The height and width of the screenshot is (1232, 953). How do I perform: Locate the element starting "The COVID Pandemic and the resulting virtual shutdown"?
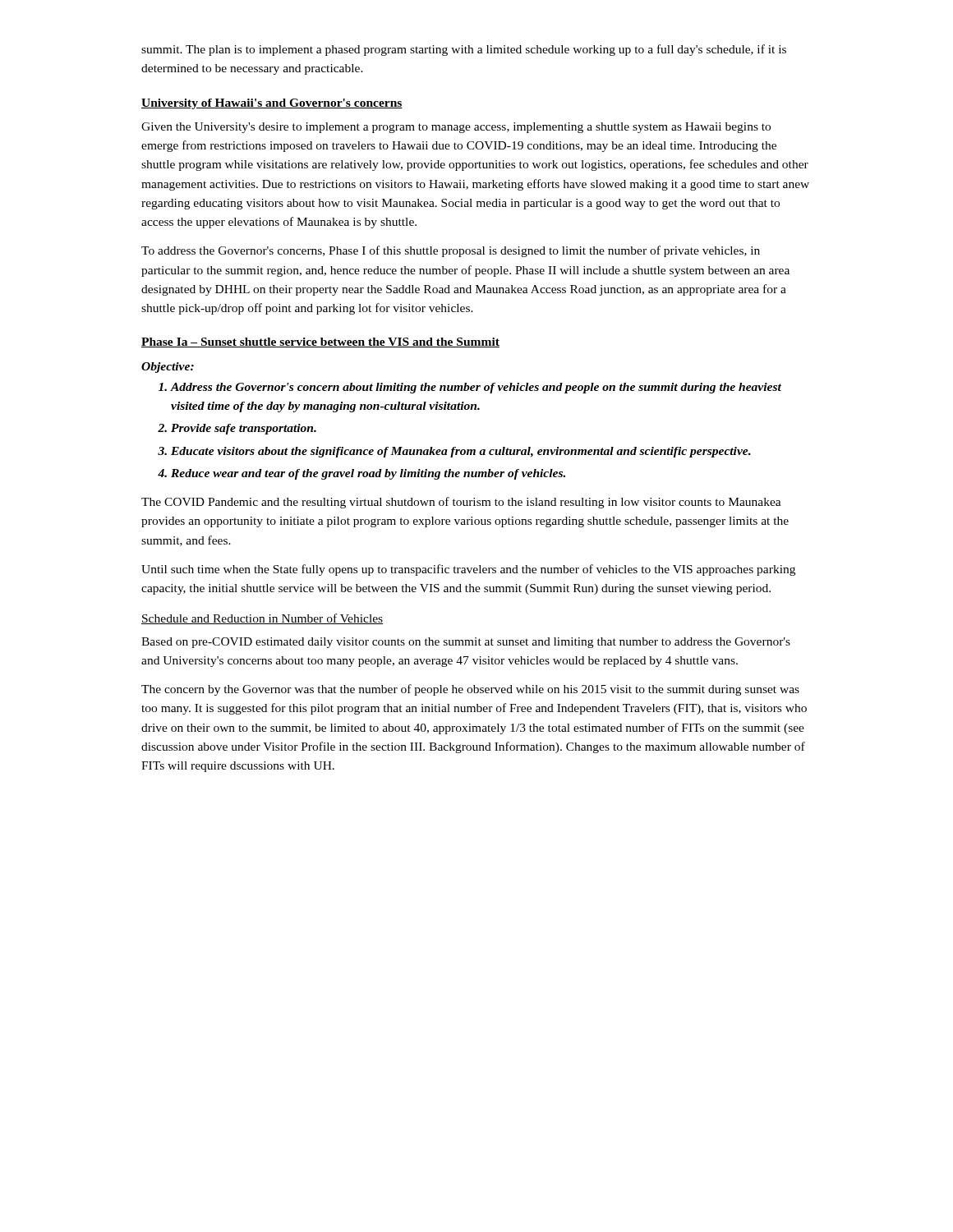coord(476,521)
